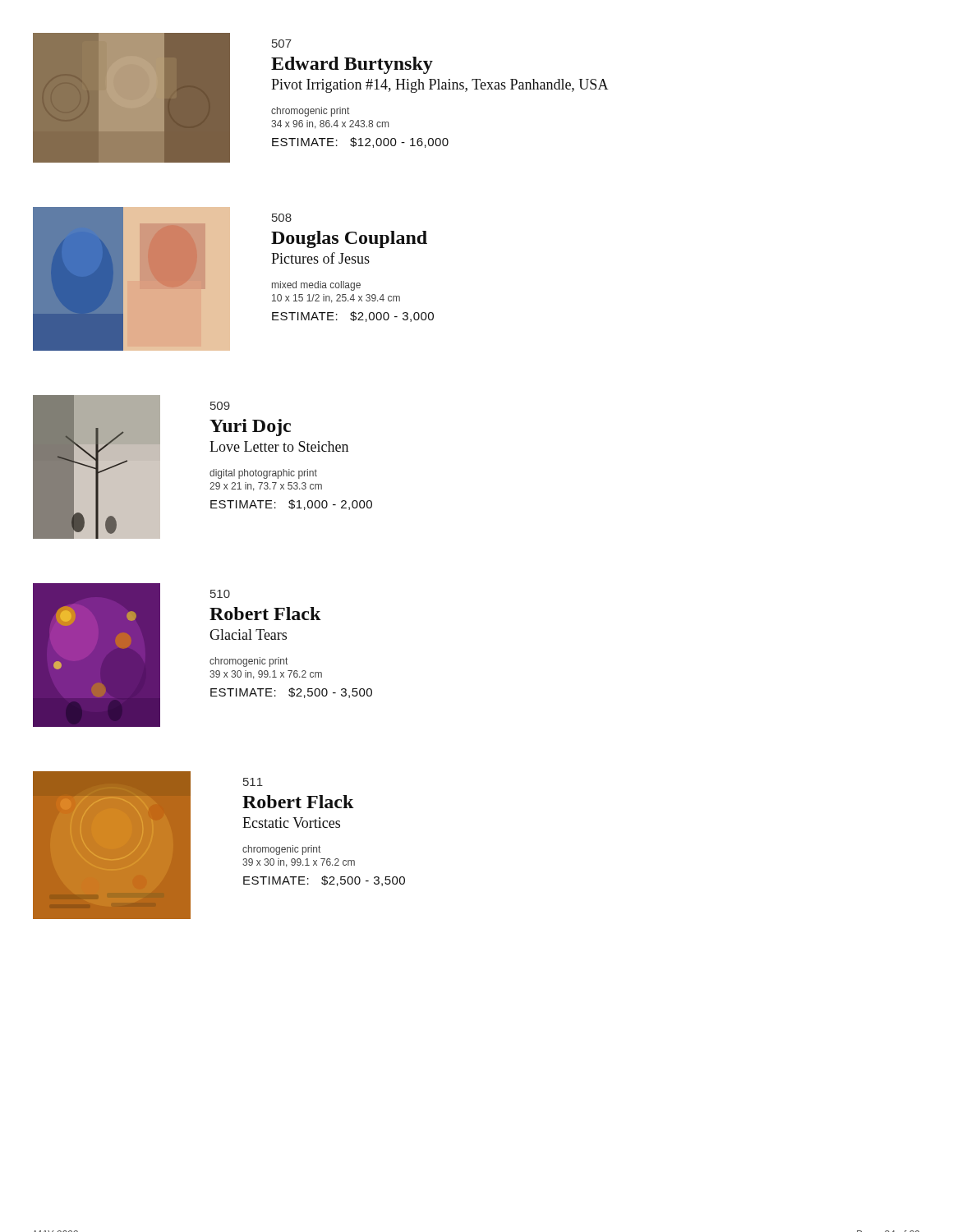Find the block on this page that starts "29 x 21 in,"
Image resolution: width=953 pixels, height=1232 pixels.
(x=266, y=486)
